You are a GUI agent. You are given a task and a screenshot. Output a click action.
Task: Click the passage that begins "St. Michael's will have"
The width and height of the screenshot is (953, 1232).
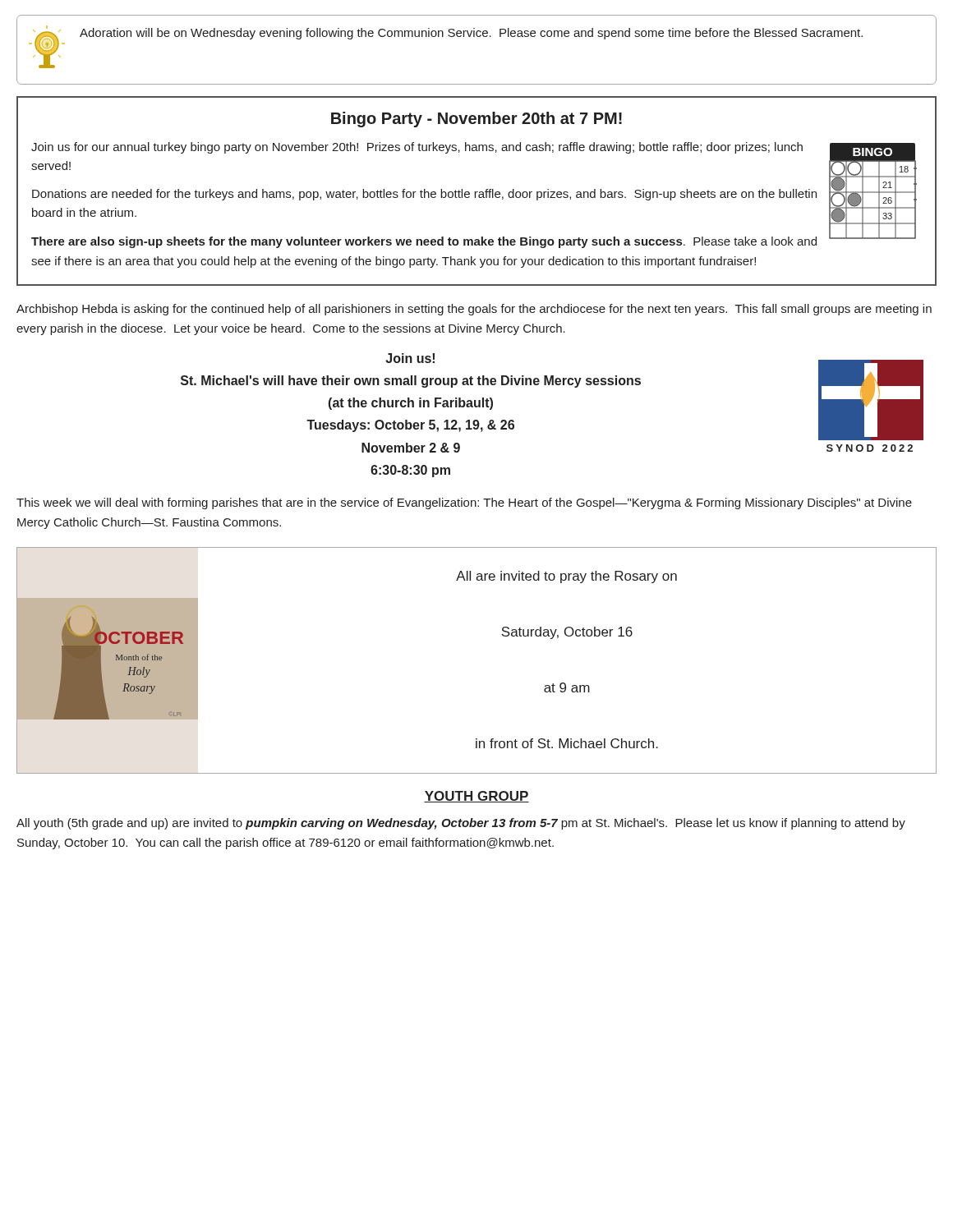(411, 425)
